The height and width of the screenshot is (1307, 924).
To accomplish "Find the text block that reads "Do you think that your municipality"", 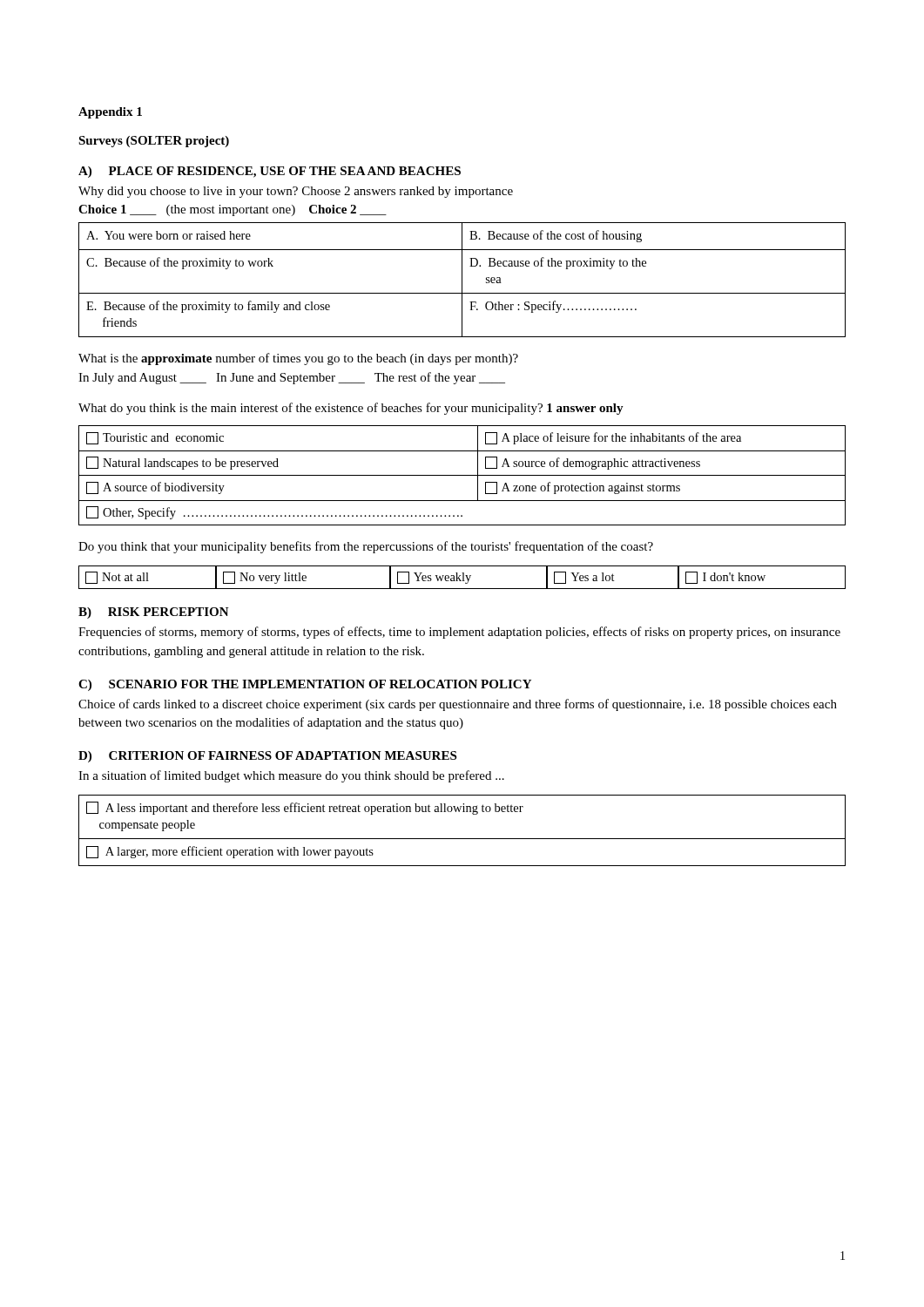I will [x=366, y=547].
